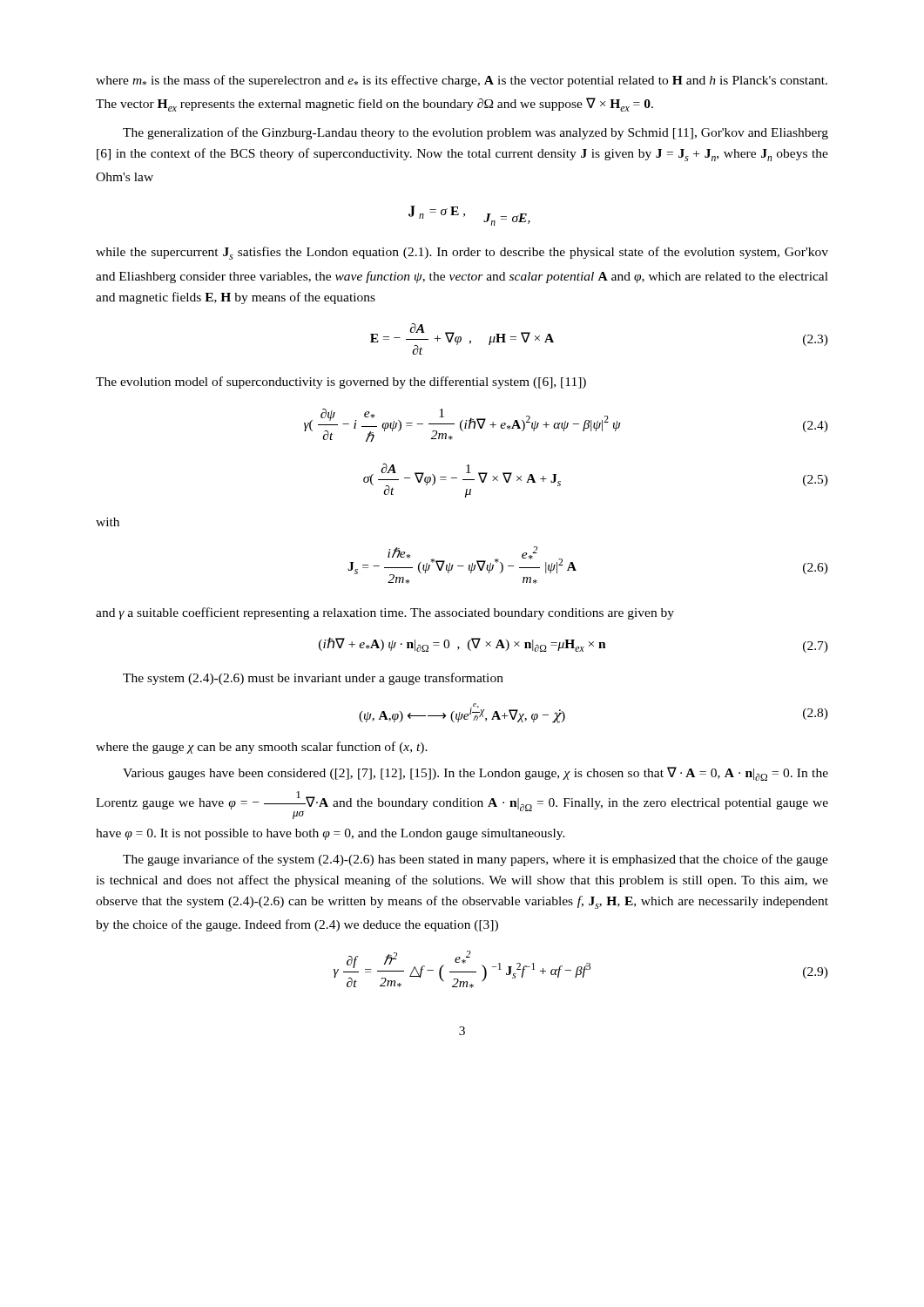
Task: Click on the text block that says "The generalization of the Ginzburg-Landau theory to the"
Action: tap(462, 155)
